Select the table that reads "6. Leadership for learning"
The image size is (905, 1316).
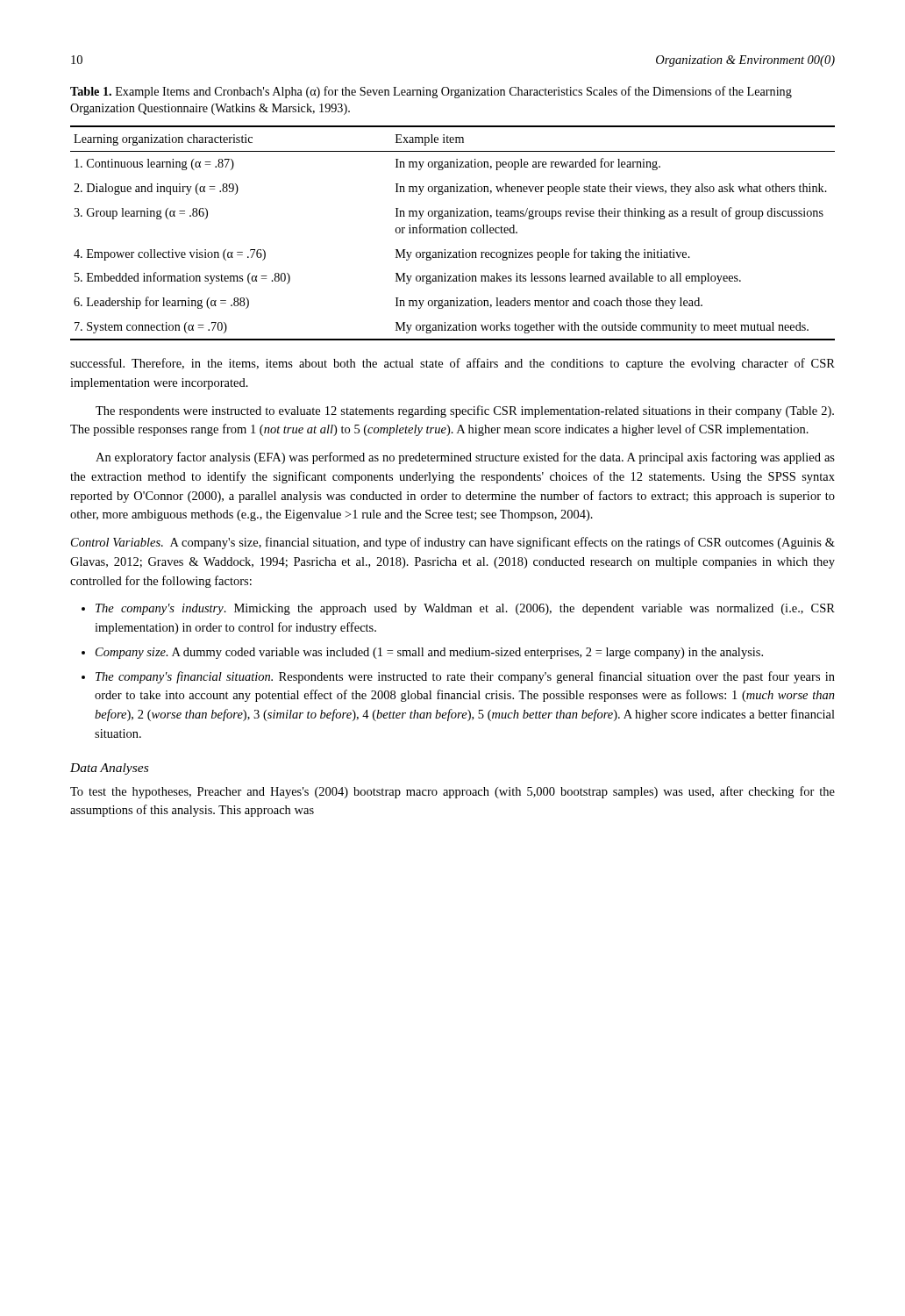[x=452, y=233]
